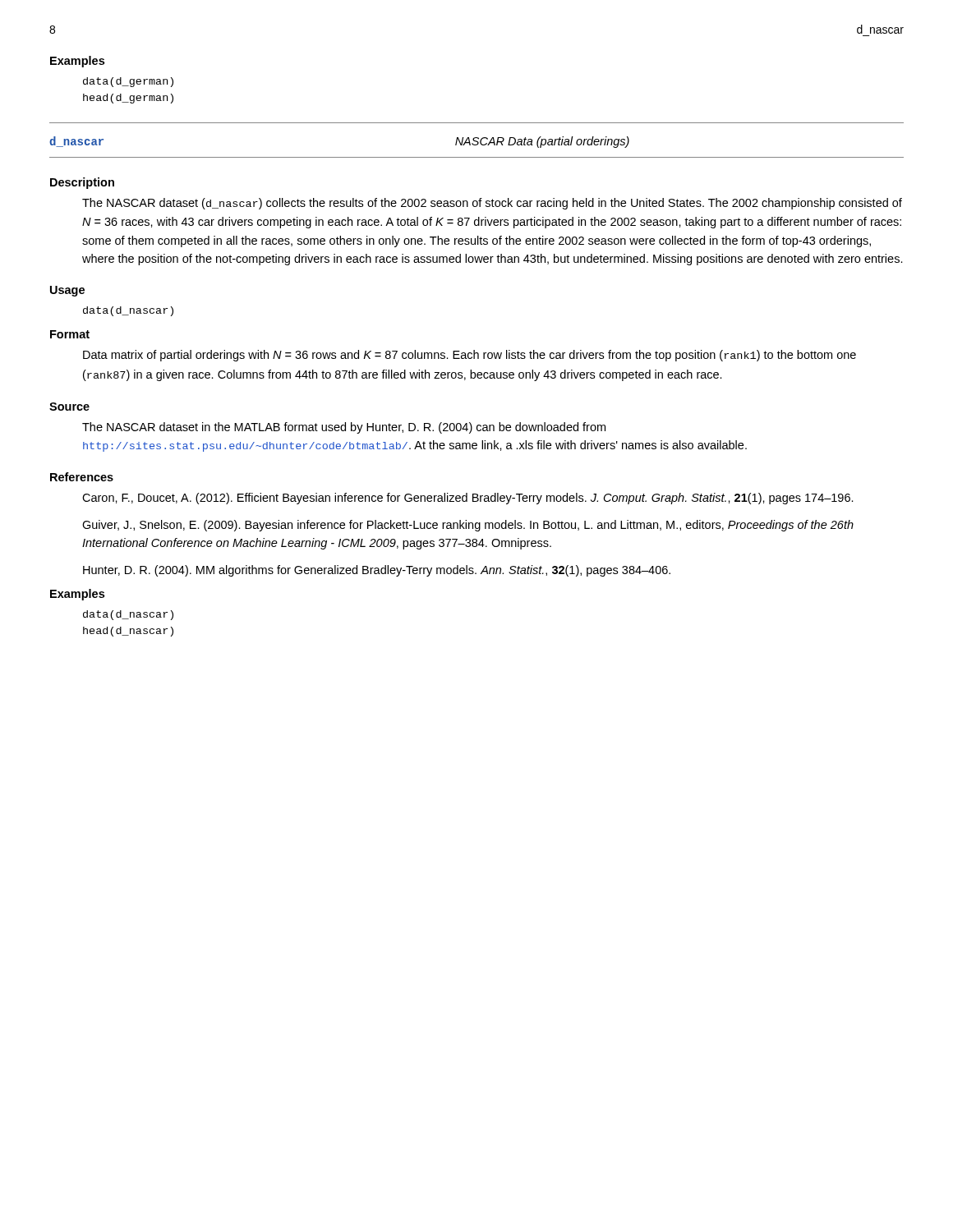Navigate to the region starting "The NASCAR dataset in the"
The image size is (953, 1232).
point(415,437)
